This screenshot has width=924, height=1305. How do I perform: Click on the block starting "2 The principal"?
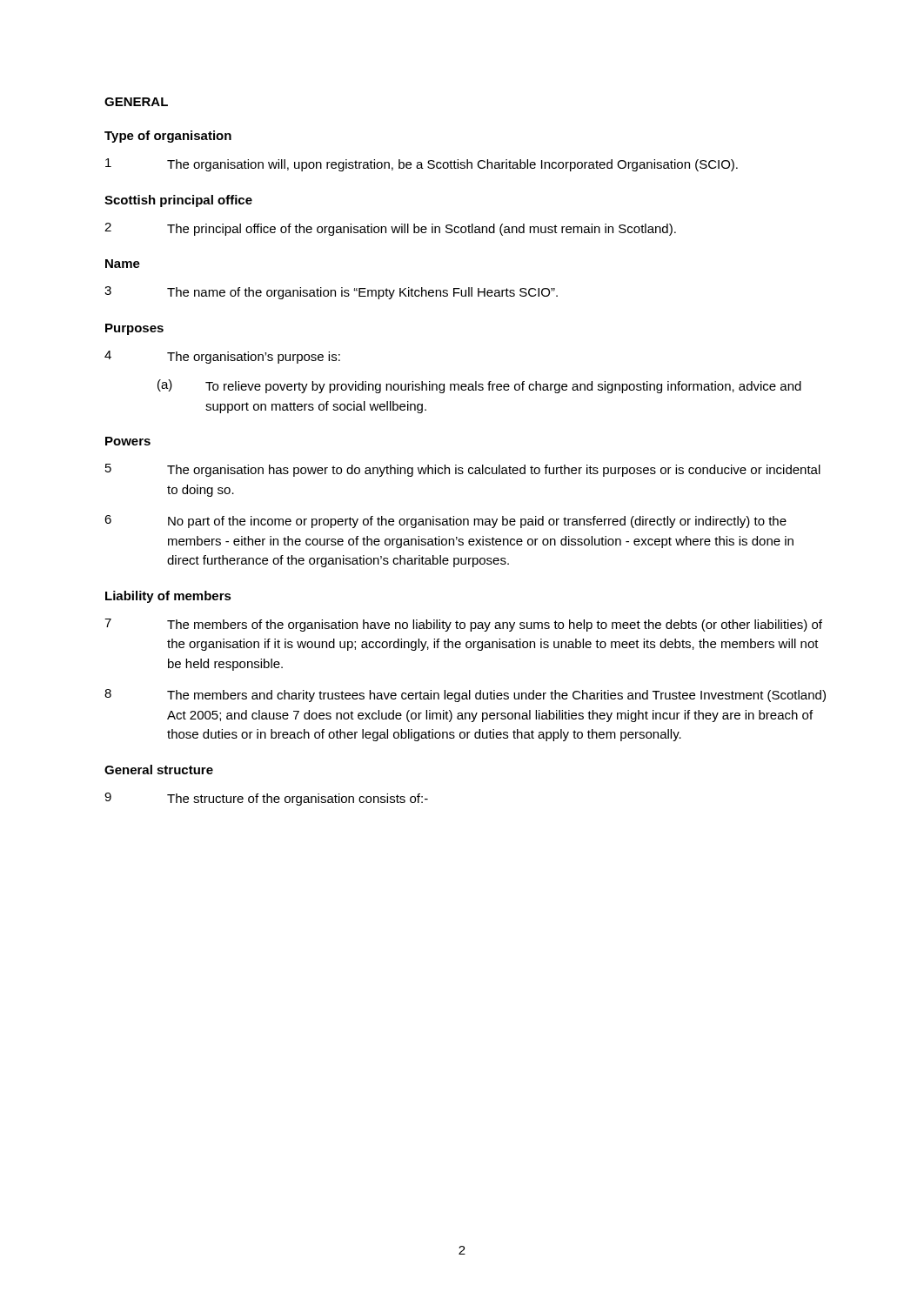coord(466,229)
